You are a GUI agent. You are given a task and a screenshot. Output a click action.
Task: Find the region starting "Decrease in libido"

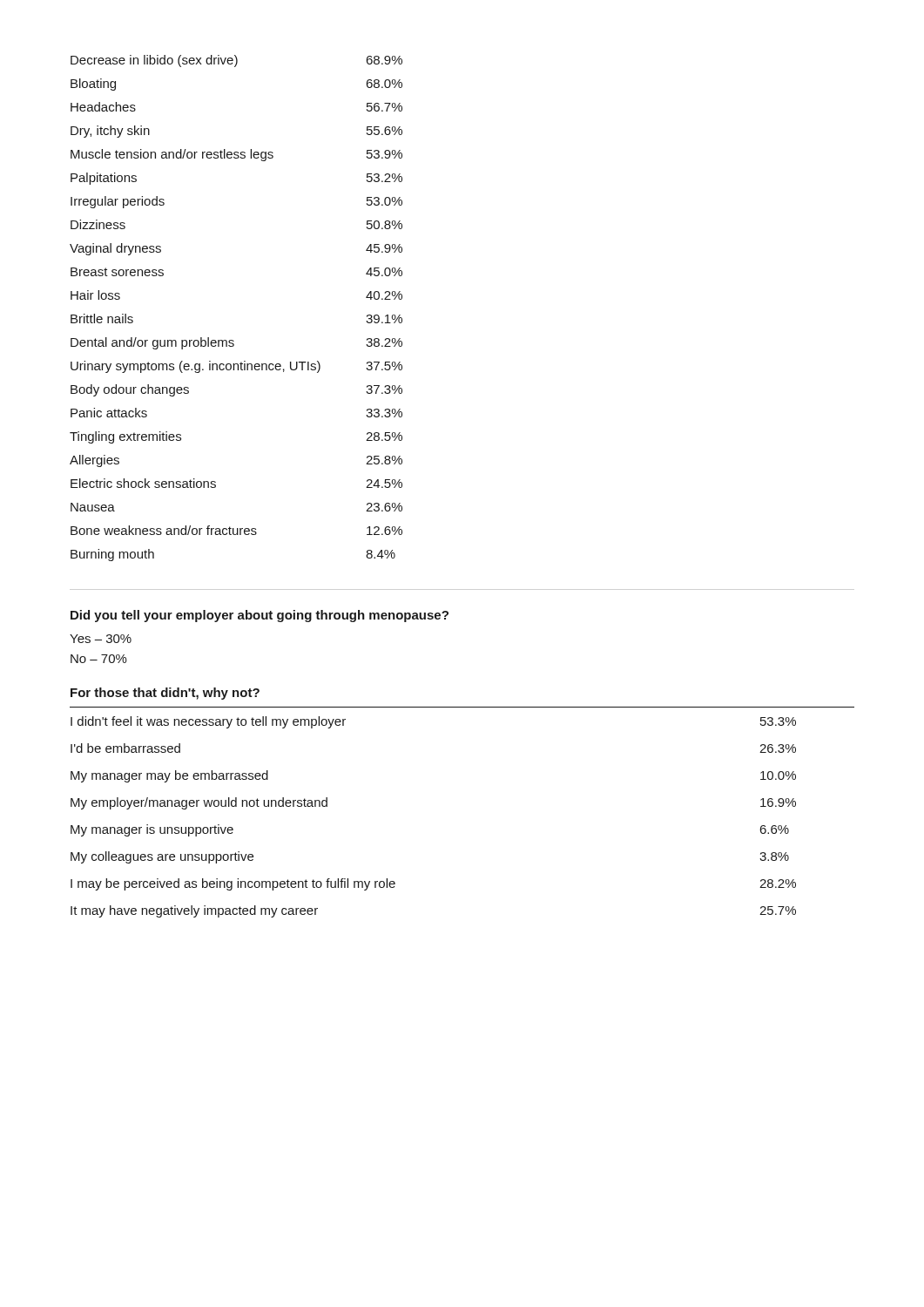236,60
